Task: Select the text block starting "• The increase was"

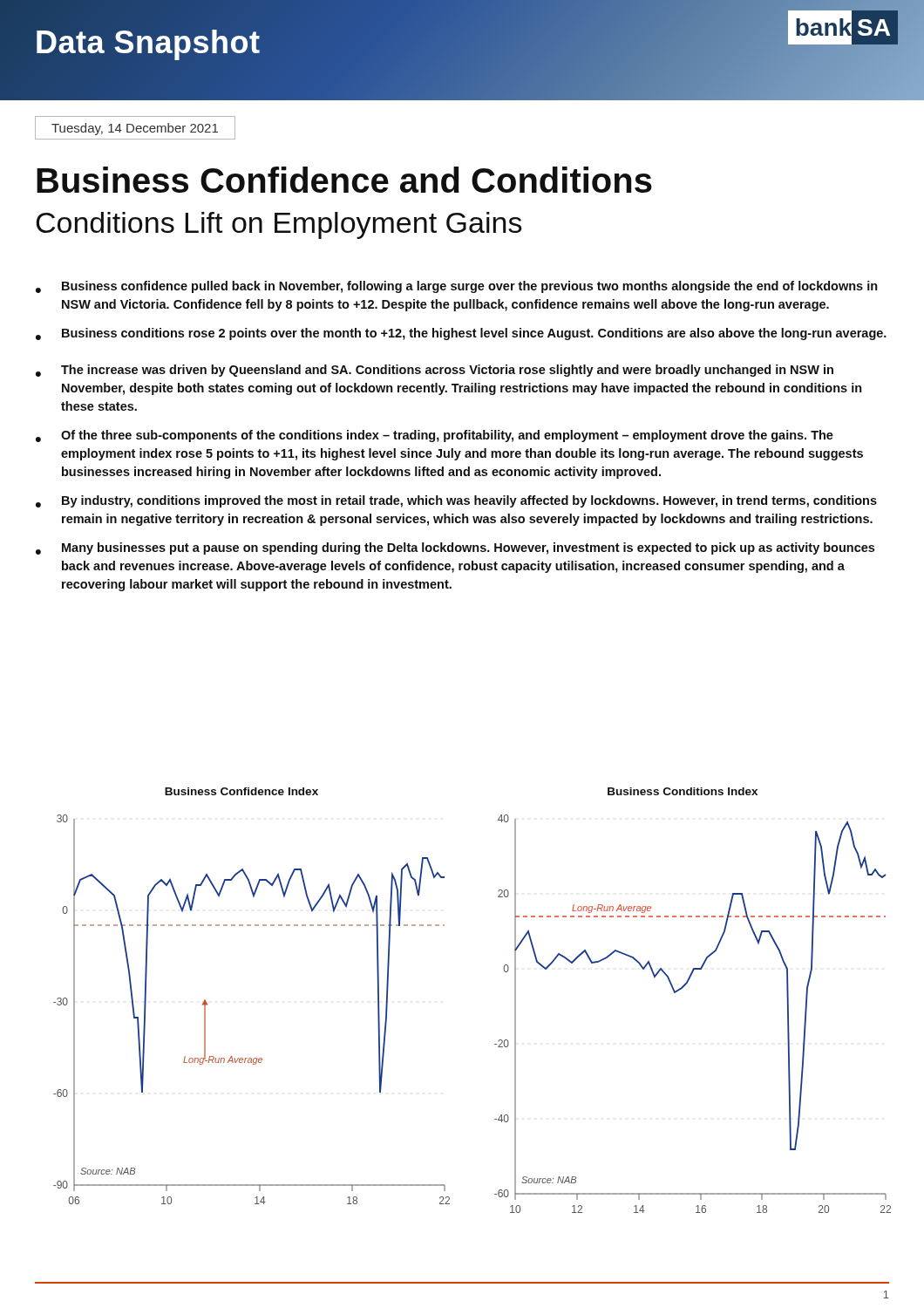Action: [462, 388]
